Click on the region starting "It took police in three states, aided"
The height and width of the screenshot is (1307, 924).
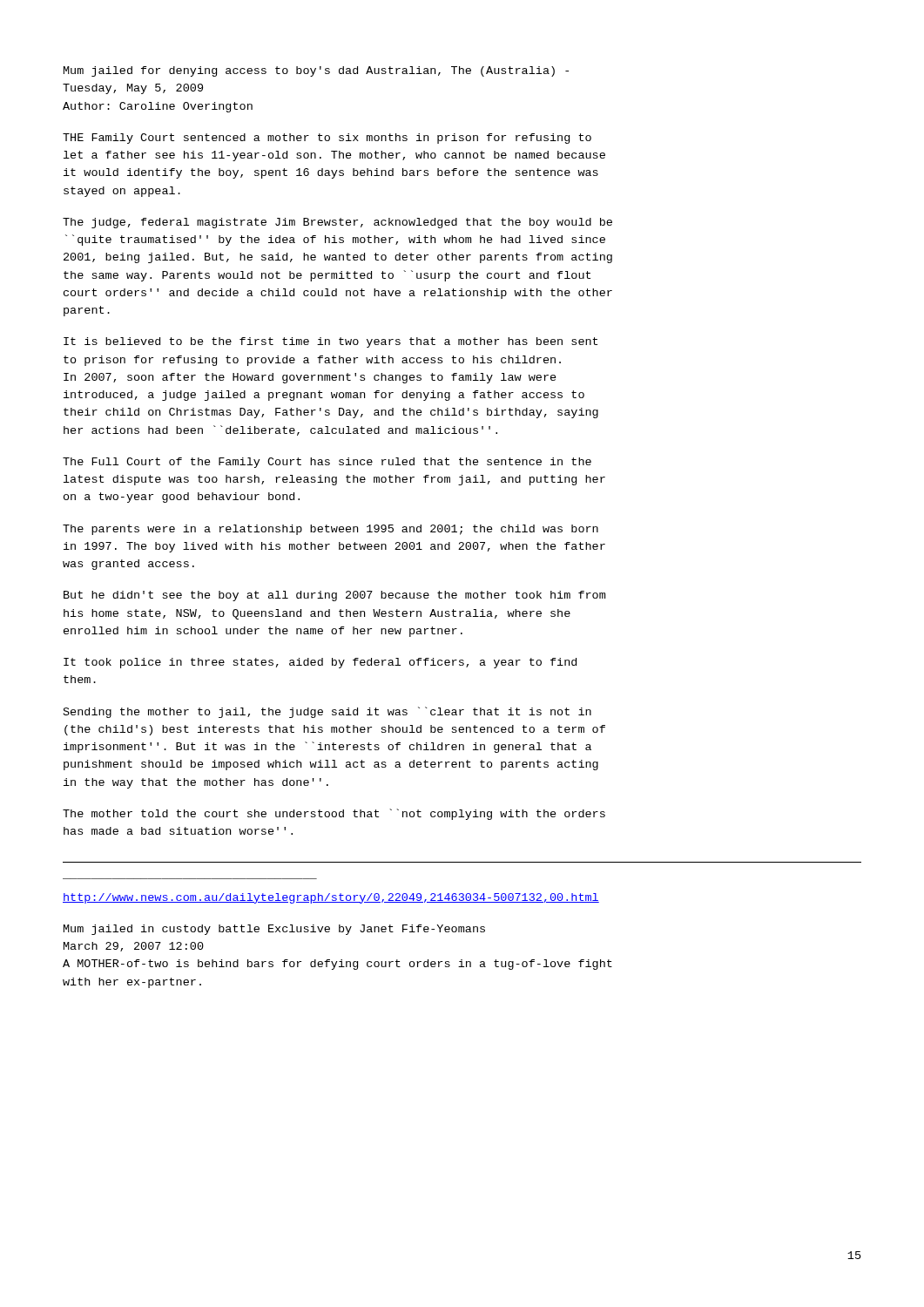[x=320, y=671]
